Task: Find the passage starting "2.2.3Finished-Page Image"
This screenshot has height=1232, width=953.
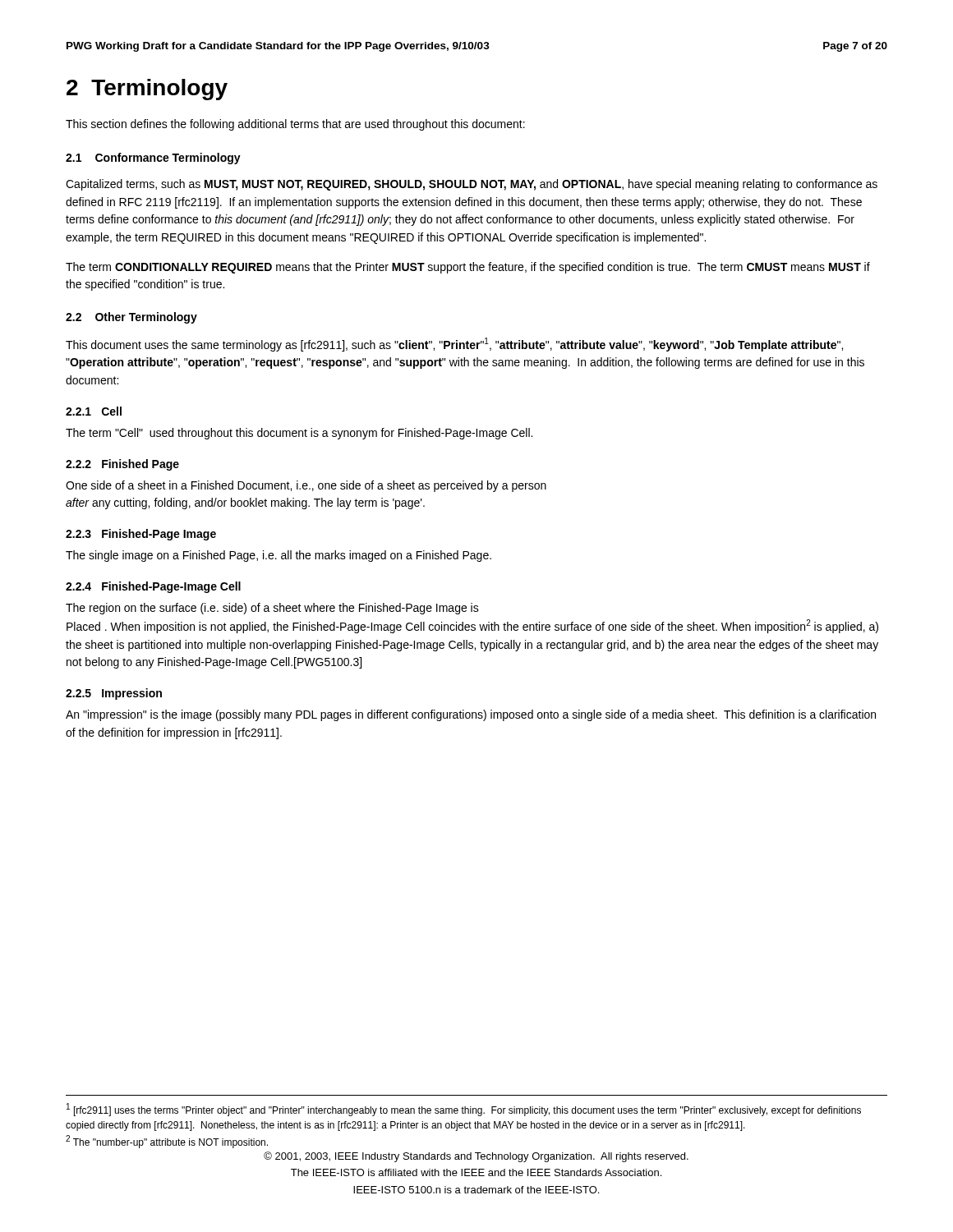Action: (x=141, y=534)
